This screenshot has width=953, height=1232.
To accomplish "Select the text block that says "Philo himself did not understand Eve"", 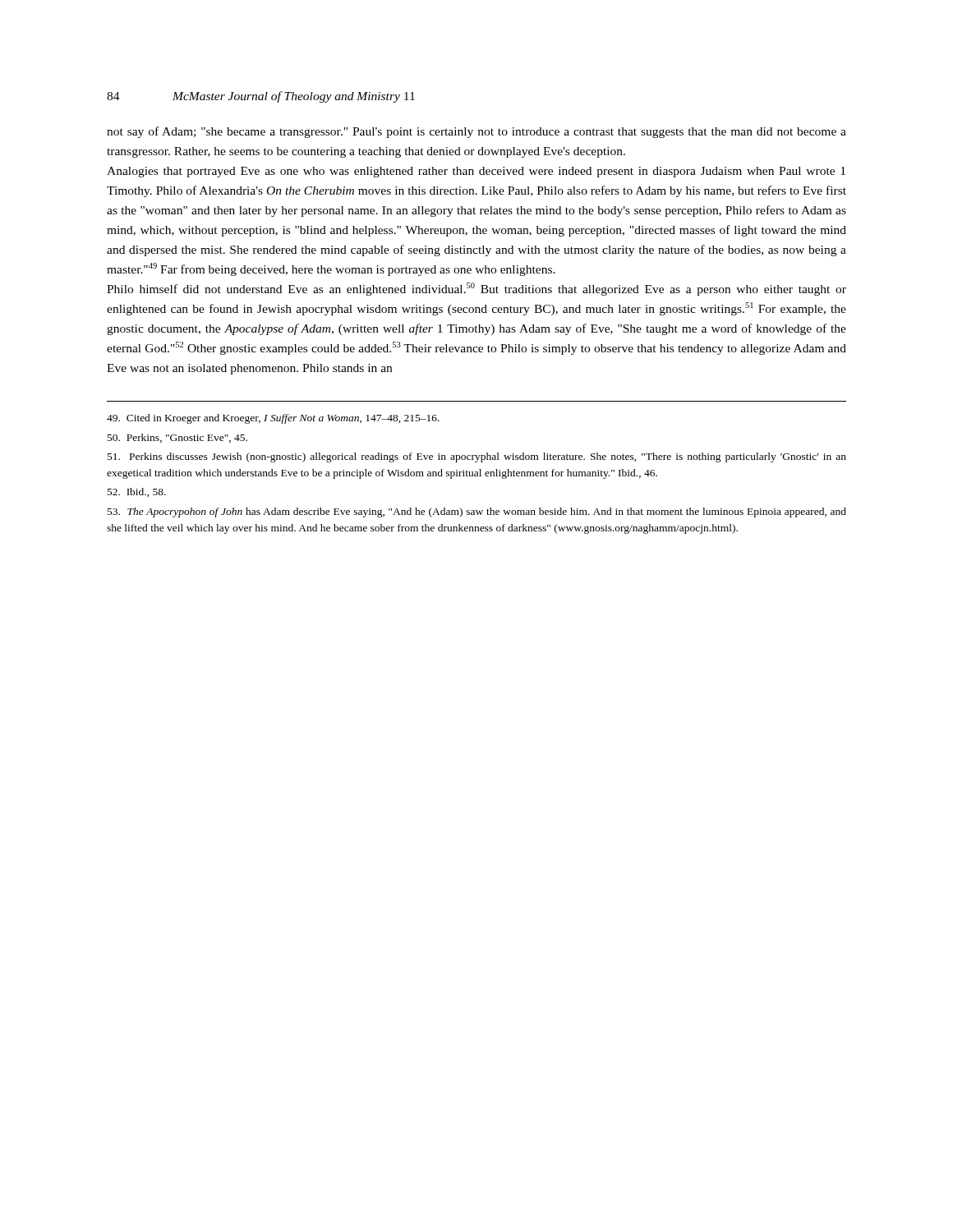I will [476, 329].
